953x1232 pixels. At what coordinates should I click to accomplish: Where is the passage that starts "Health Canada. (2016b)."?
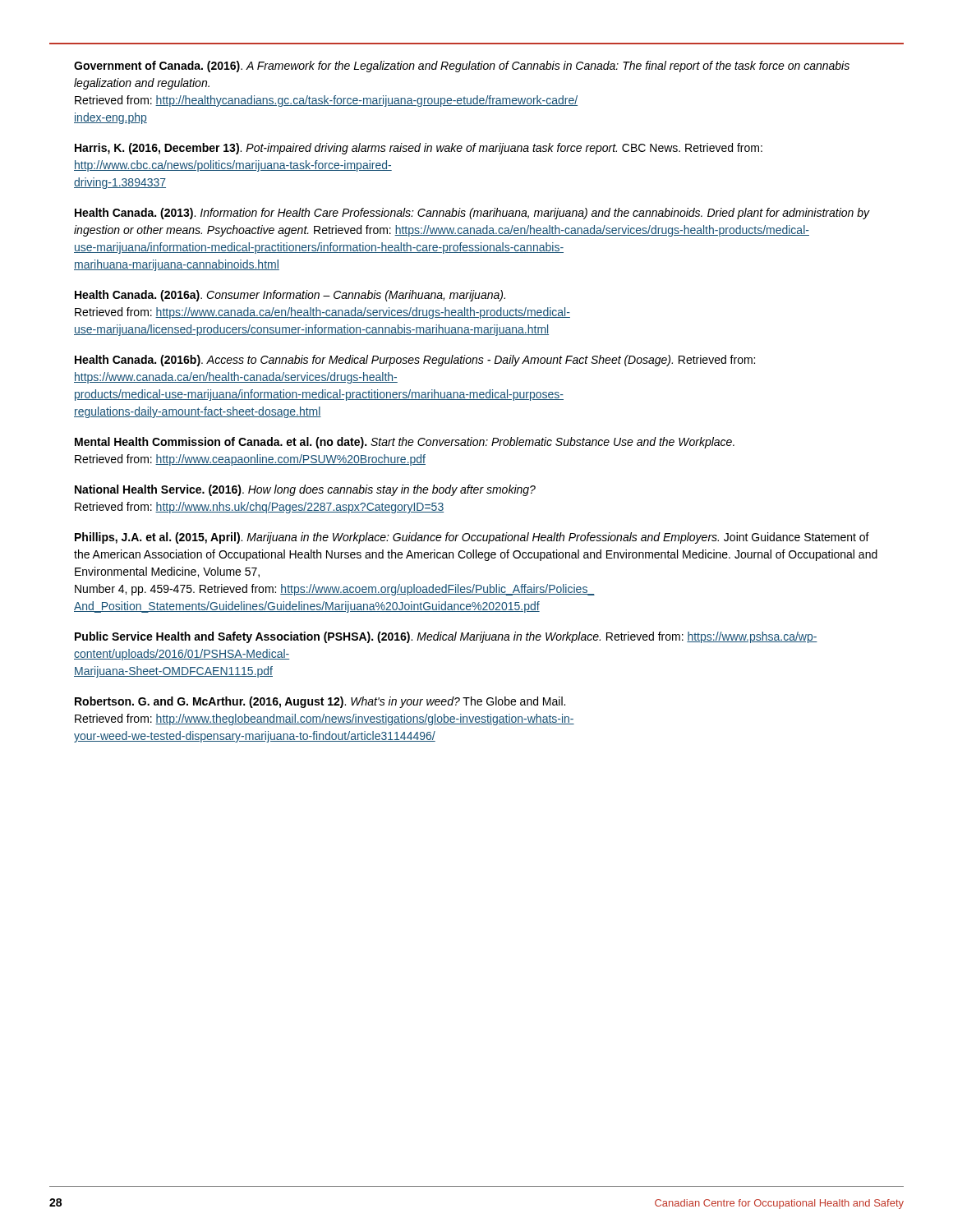click(415, 386)
